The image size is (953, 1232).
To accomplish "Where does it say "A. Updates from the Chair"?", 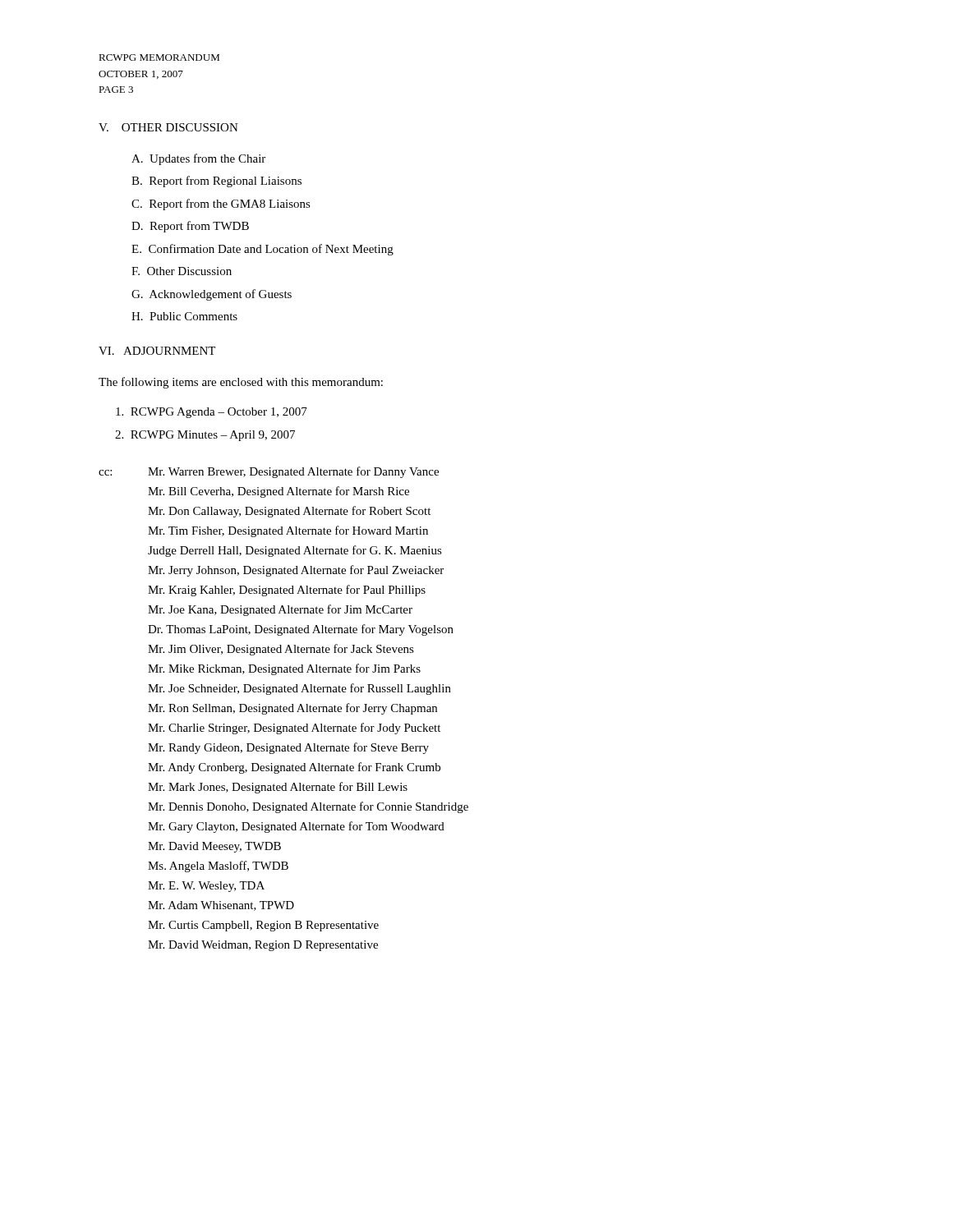I will click(x=199, y=158).
